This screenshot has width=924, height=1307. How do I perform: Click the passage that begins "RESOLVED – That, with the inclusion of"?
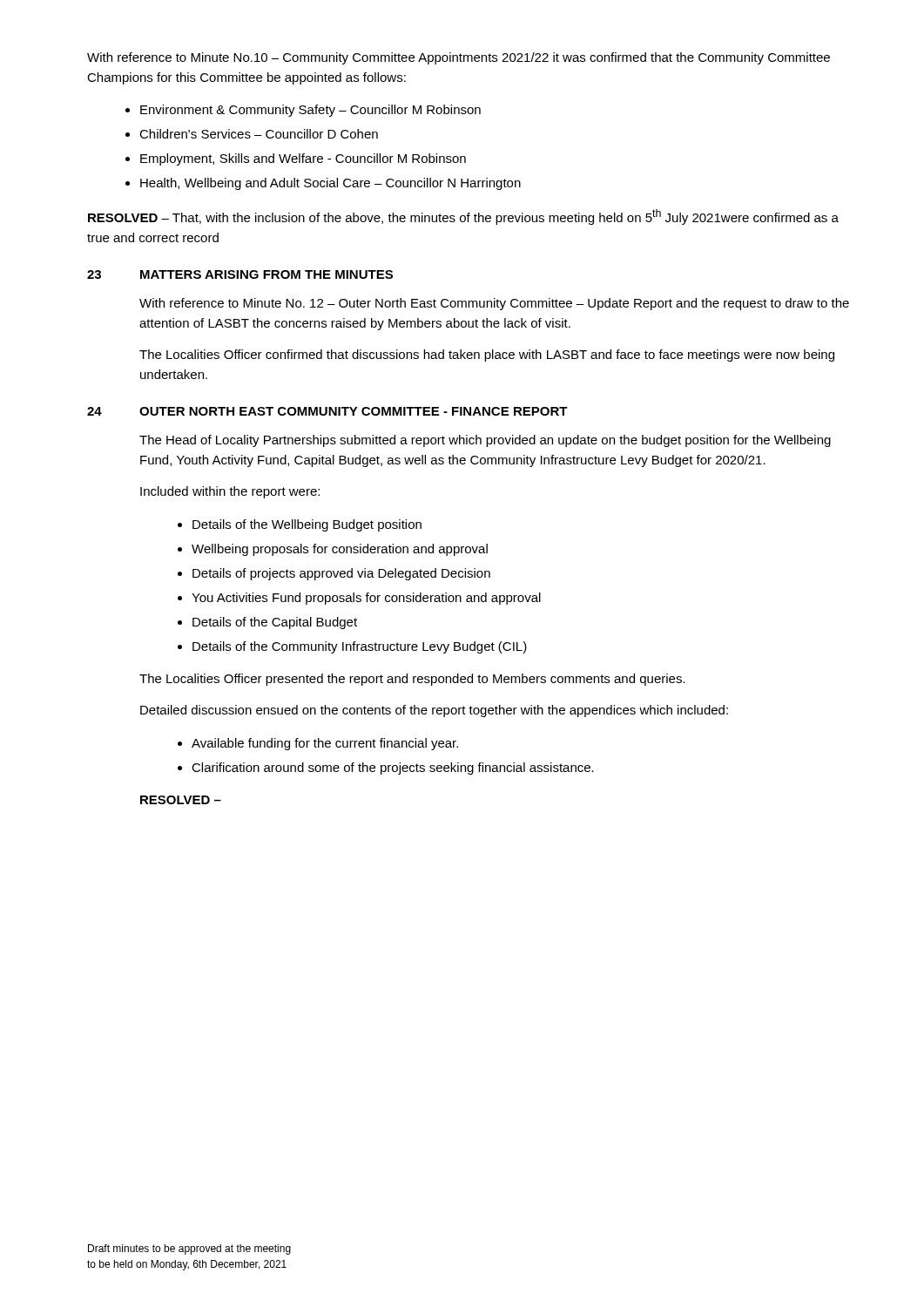pos(463,226)
